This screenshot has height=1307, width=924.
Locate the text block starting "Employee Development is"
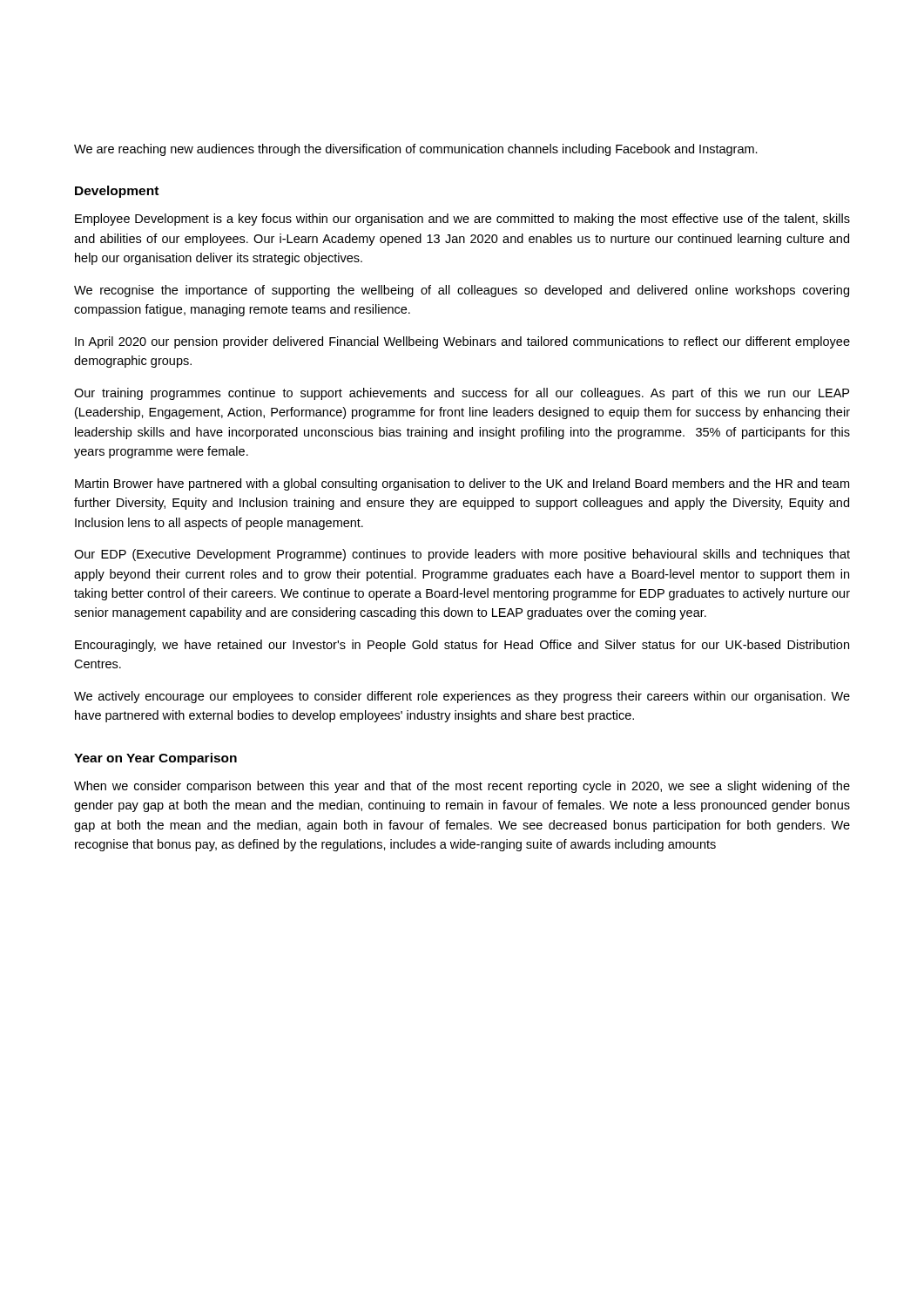[x=462, y=239]
